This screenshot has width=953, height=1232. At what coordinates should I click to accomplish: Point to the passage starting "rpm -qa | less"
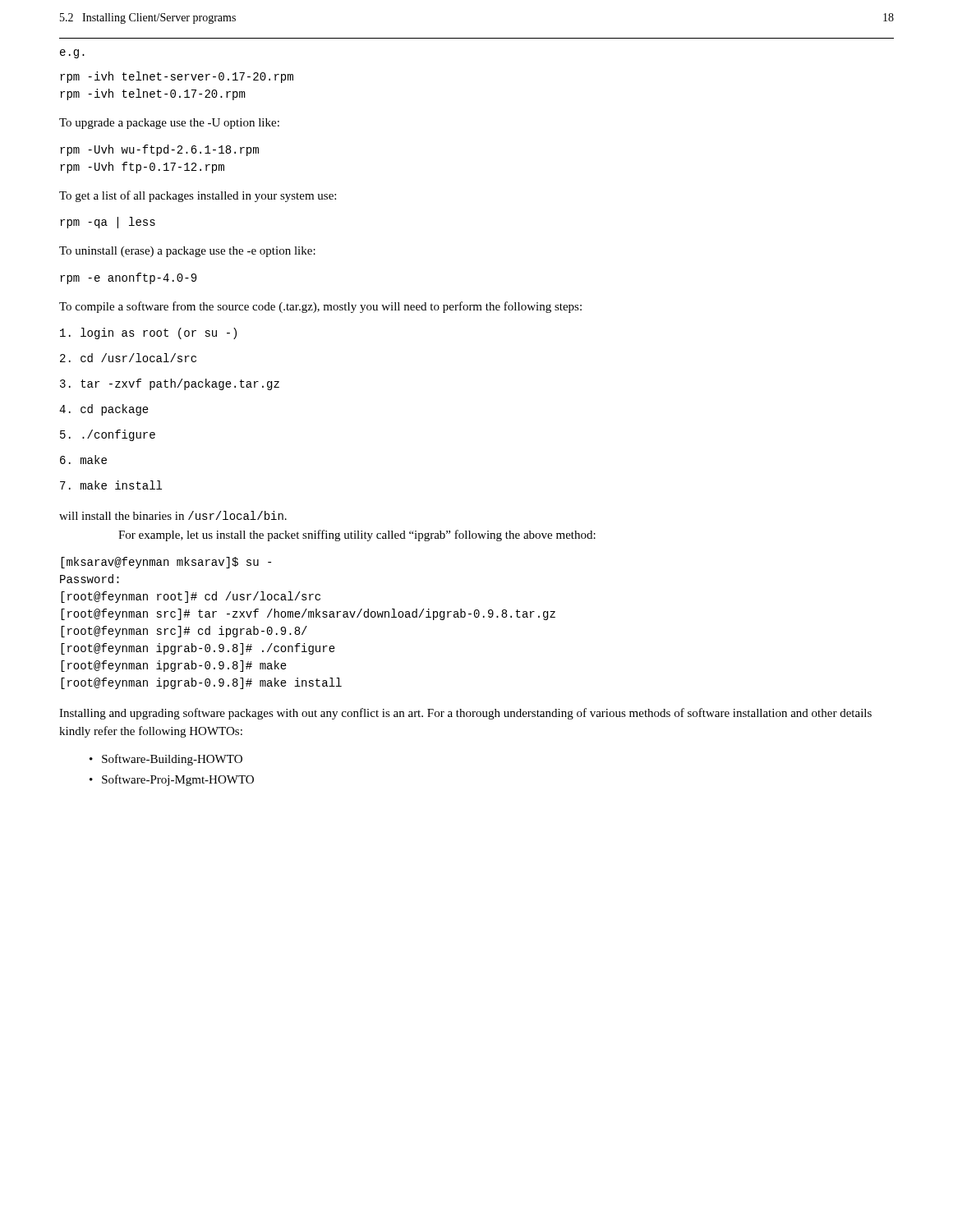click(108, 223)
